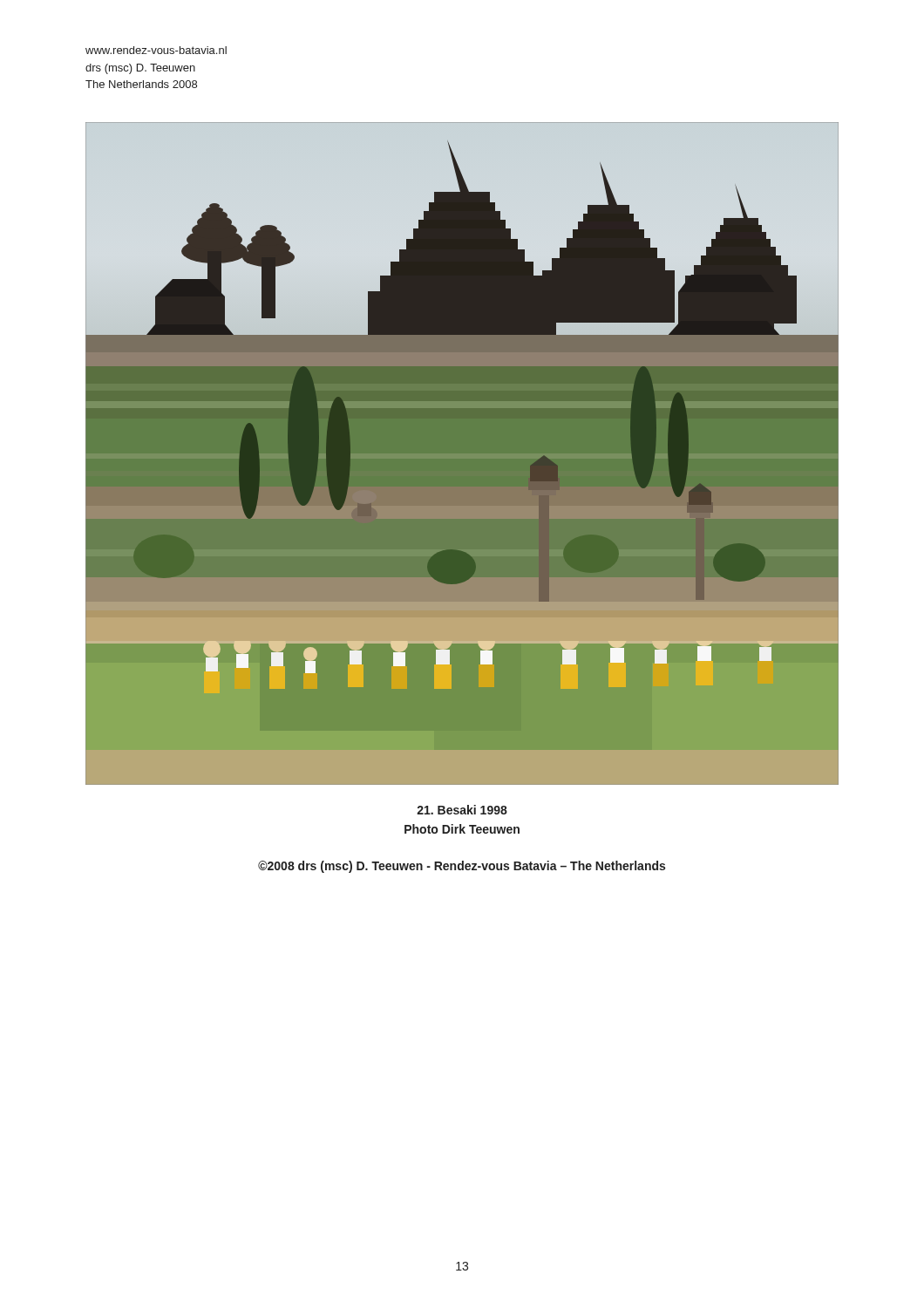Screen dimensions: 1308x924
Task: Find the text block that reads "©2008 drs (msc) D. Teeuwen - Rendez-vous Batavia"
Action: tap(462, 866)
